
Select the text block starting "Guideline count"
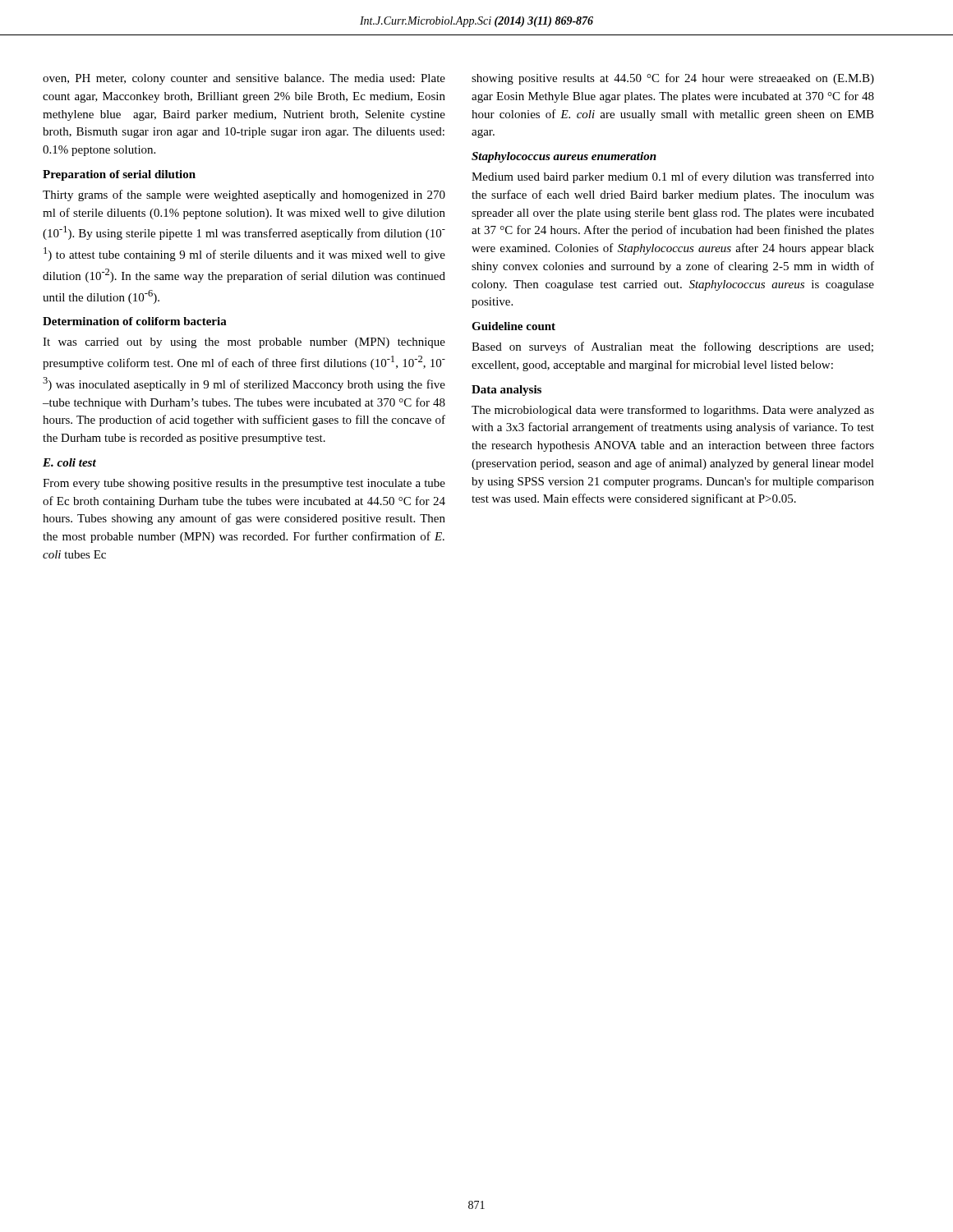[514, 326]
